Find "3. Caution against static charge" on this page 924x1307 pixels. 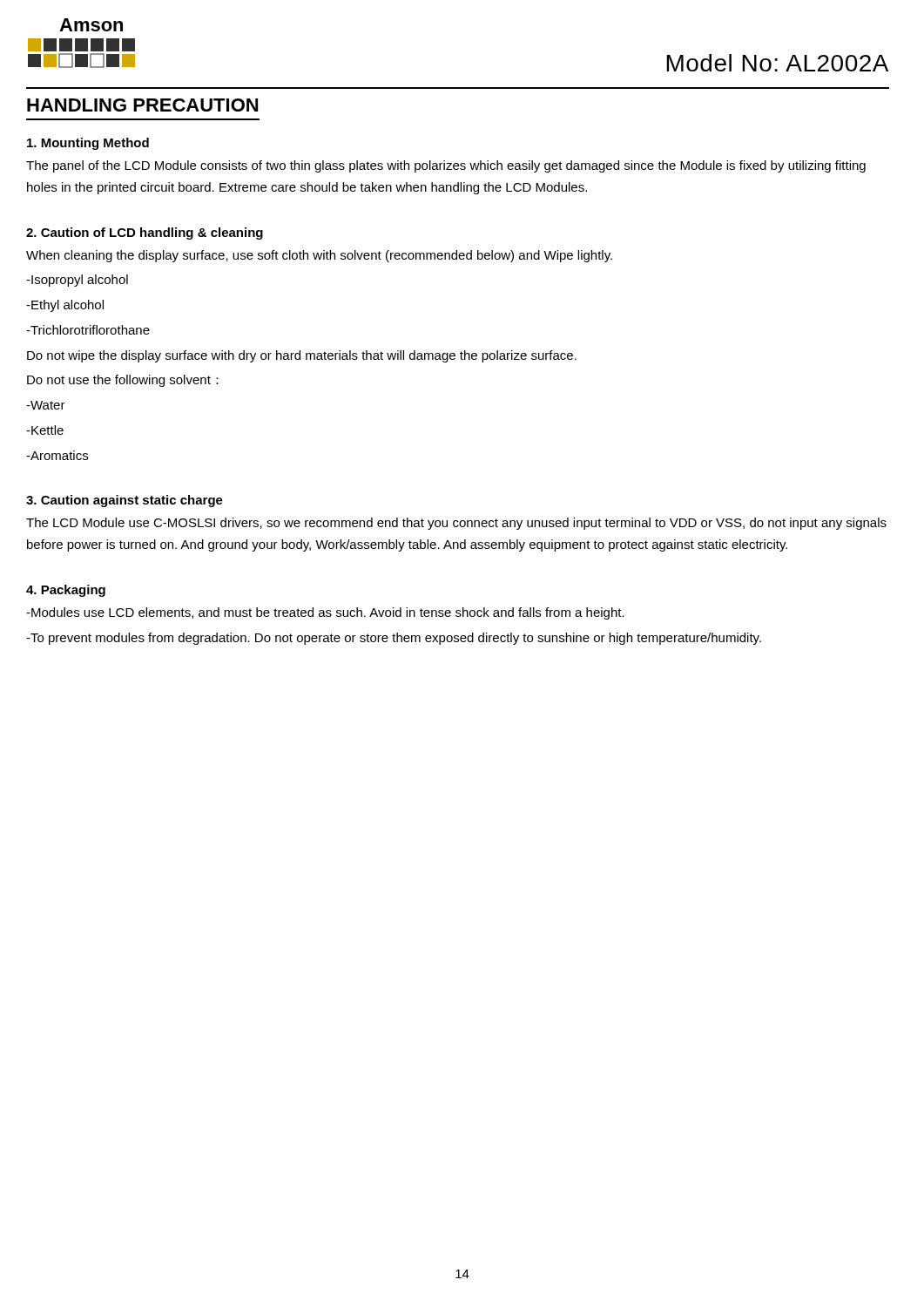(125, 500)
